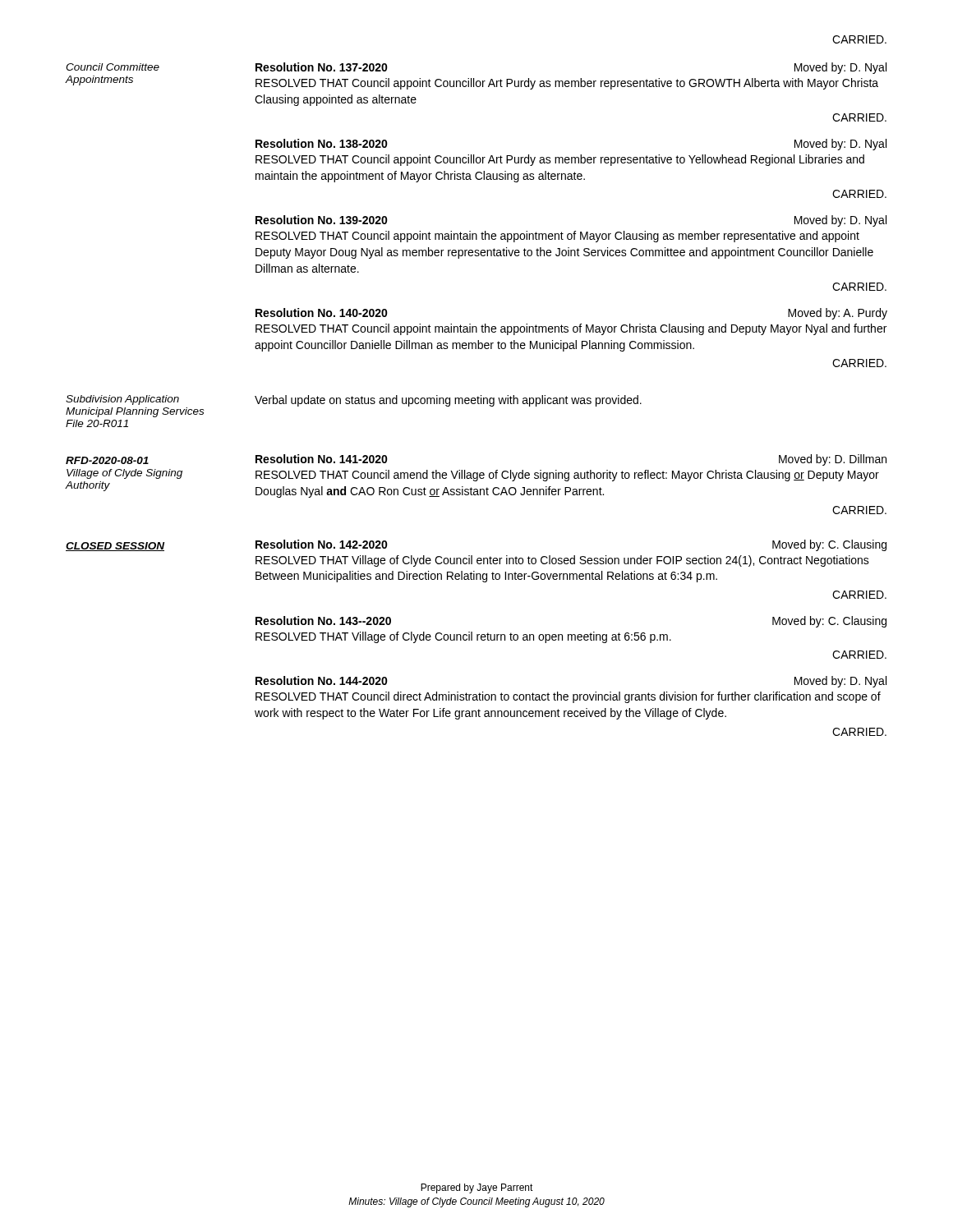Locate the section header containing "CLOSED SESSION"
This screenshot has height=1232, width=953.
click(x=115, y=545)
